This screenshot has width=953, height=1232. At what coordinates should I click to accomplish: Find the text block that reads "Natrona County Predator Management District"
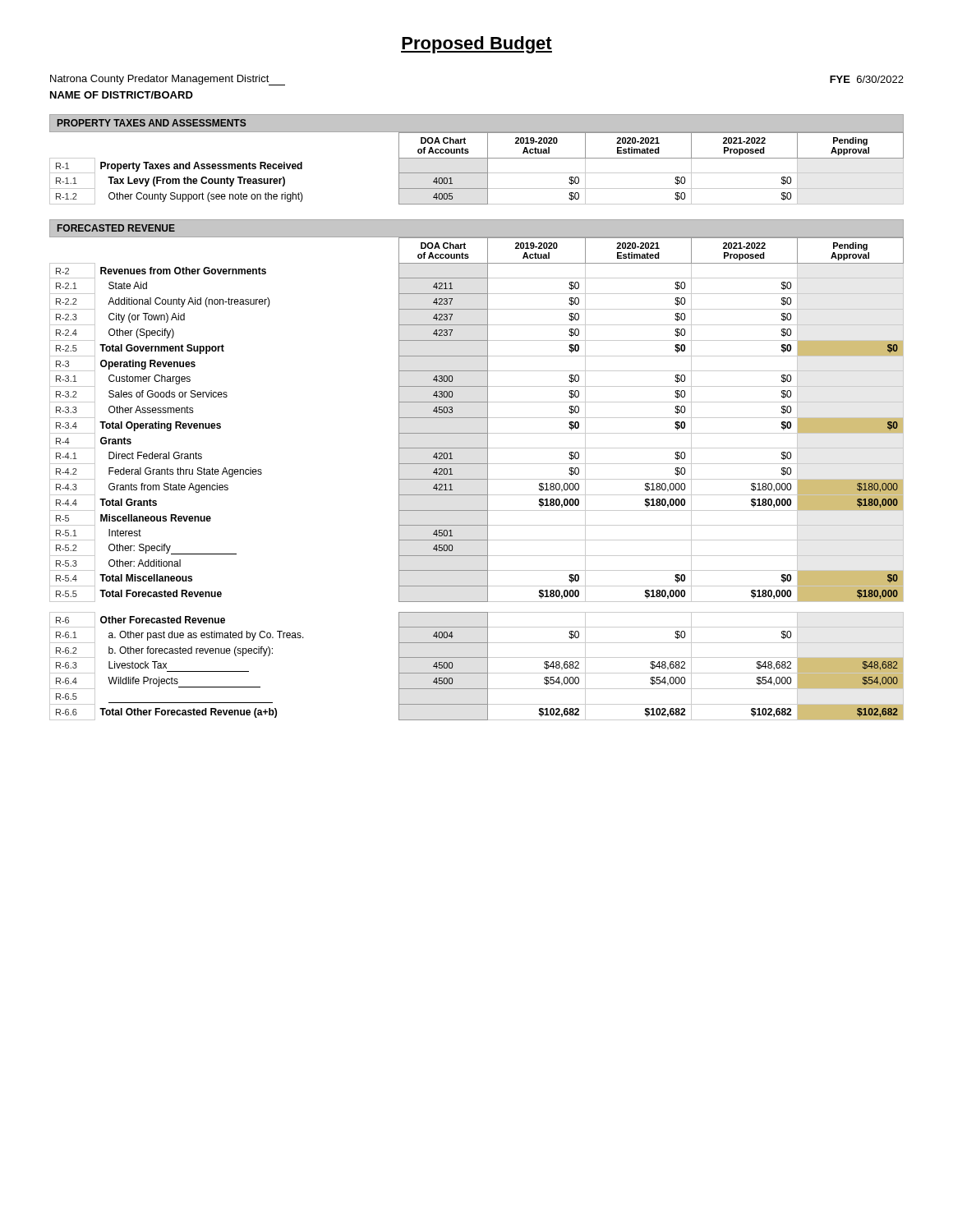point(166,80)
